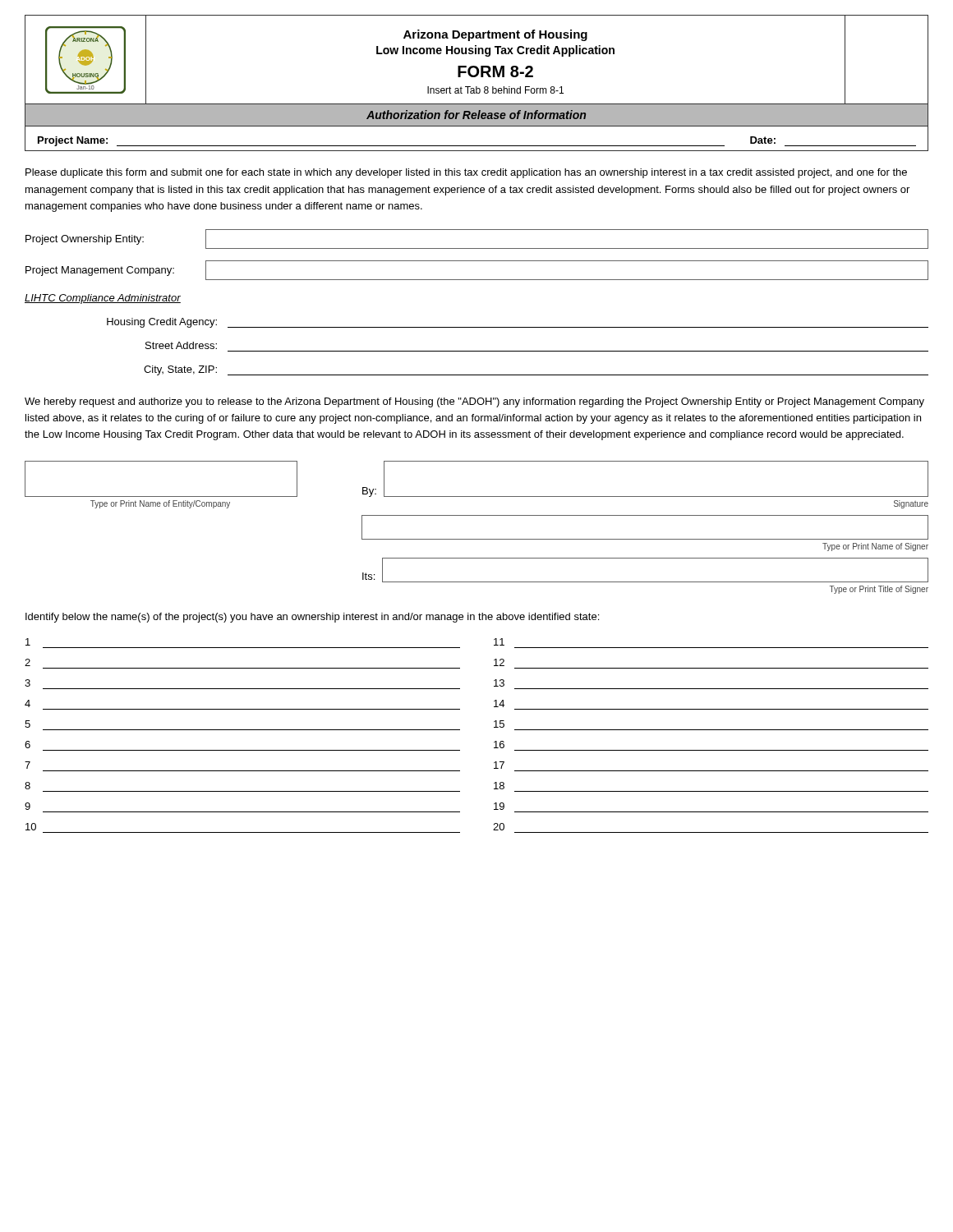Click on the passage starting "We hereby request and authorize you to release"
Viewport: 953px width, 1232px height.
474,418
